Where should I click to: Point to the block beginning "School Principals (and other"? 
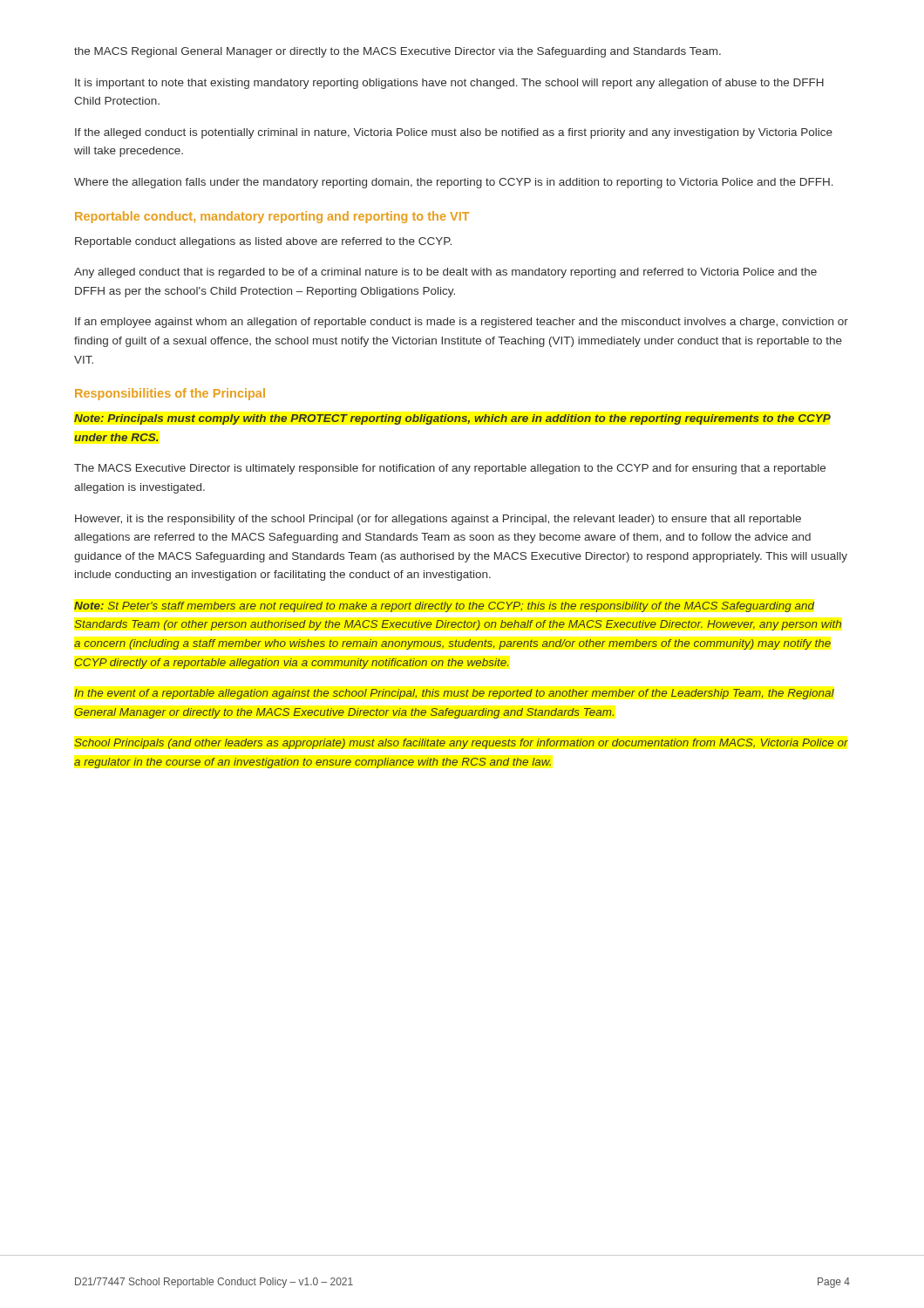[x=461, y=752]
